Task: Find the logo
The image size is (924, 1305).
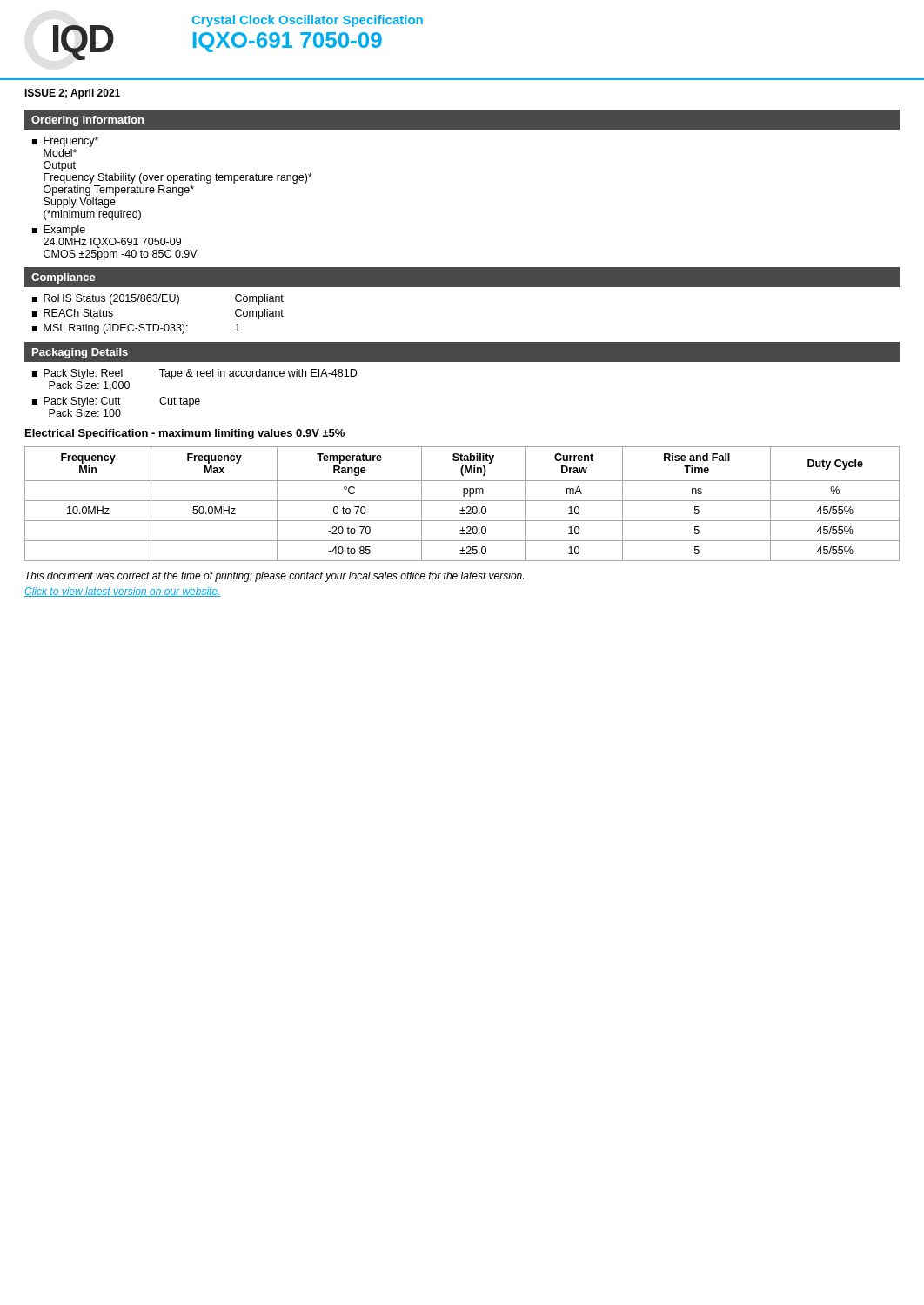Action: click(100, 41)
